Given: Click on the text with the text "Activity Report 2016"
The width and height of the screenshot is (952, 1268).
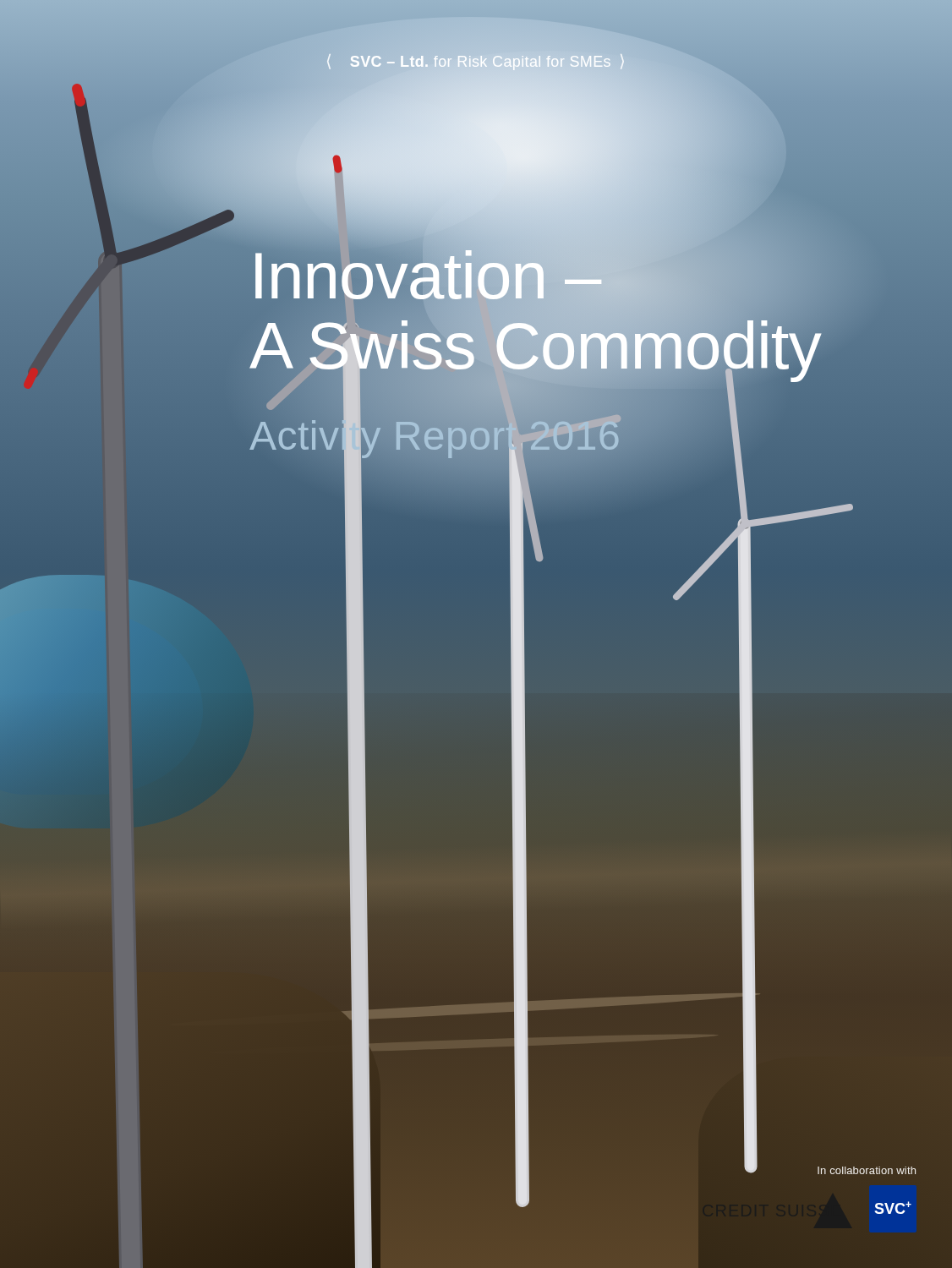Looking at the screenshot, I should pos(580,437).
